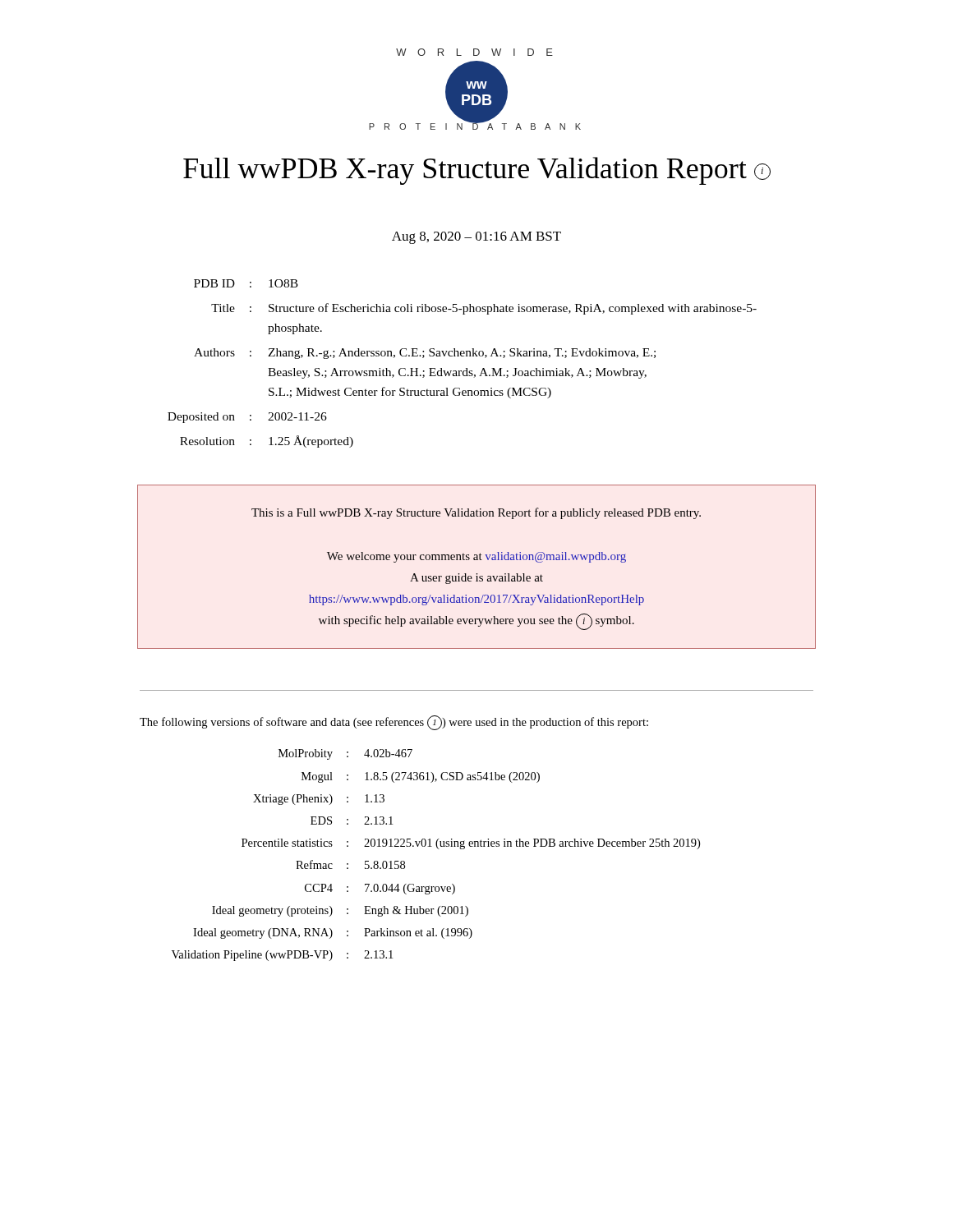Locate the title that reads "Full wwPDB X-ray Structure Validation Report"

(x=476, y=168)
